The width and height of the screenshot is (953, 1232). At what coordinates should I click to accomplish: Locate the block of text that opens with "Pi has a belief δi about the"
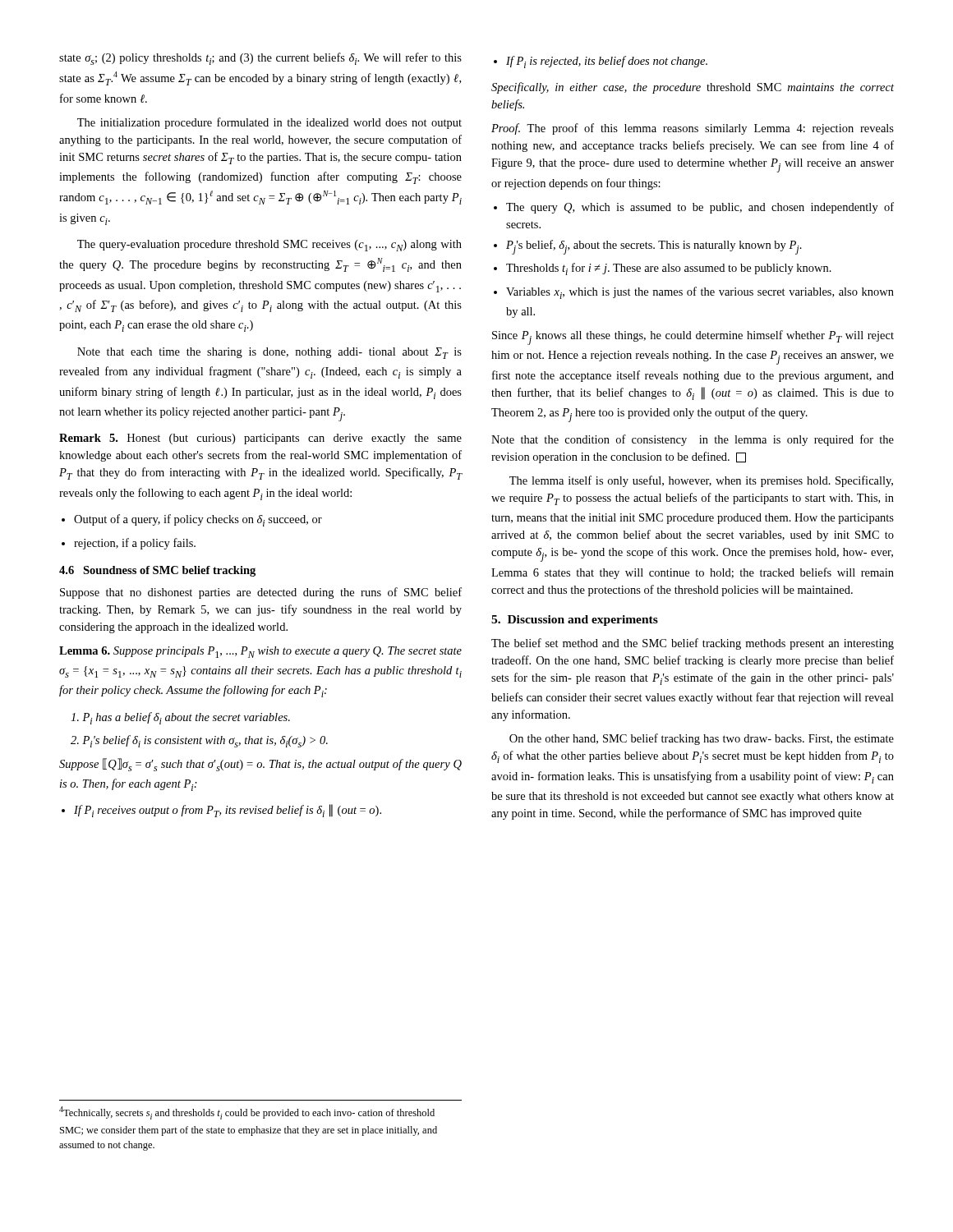coord(266,719)
